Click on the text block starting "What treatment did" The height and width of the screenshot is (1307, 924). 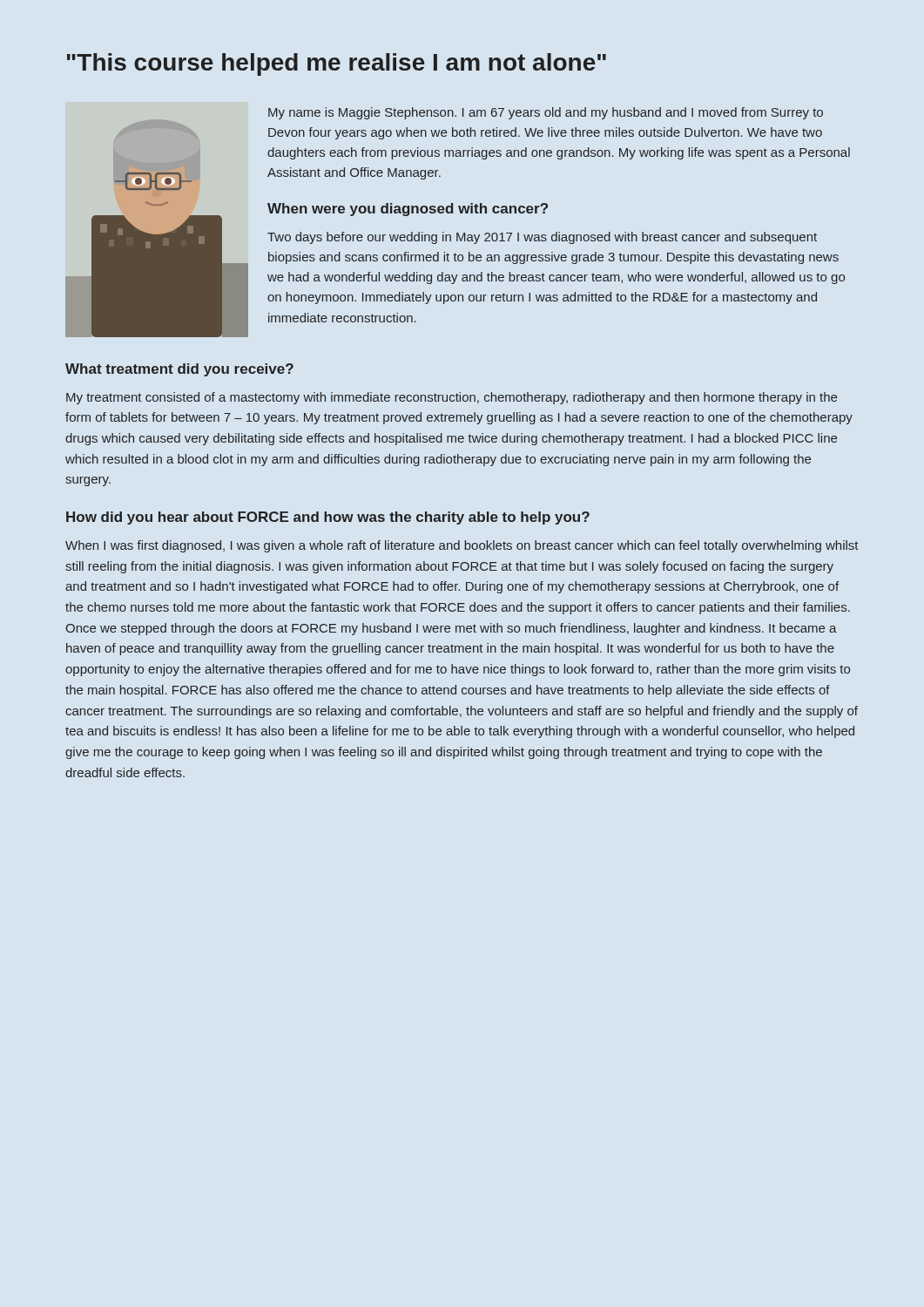point(180,369)
